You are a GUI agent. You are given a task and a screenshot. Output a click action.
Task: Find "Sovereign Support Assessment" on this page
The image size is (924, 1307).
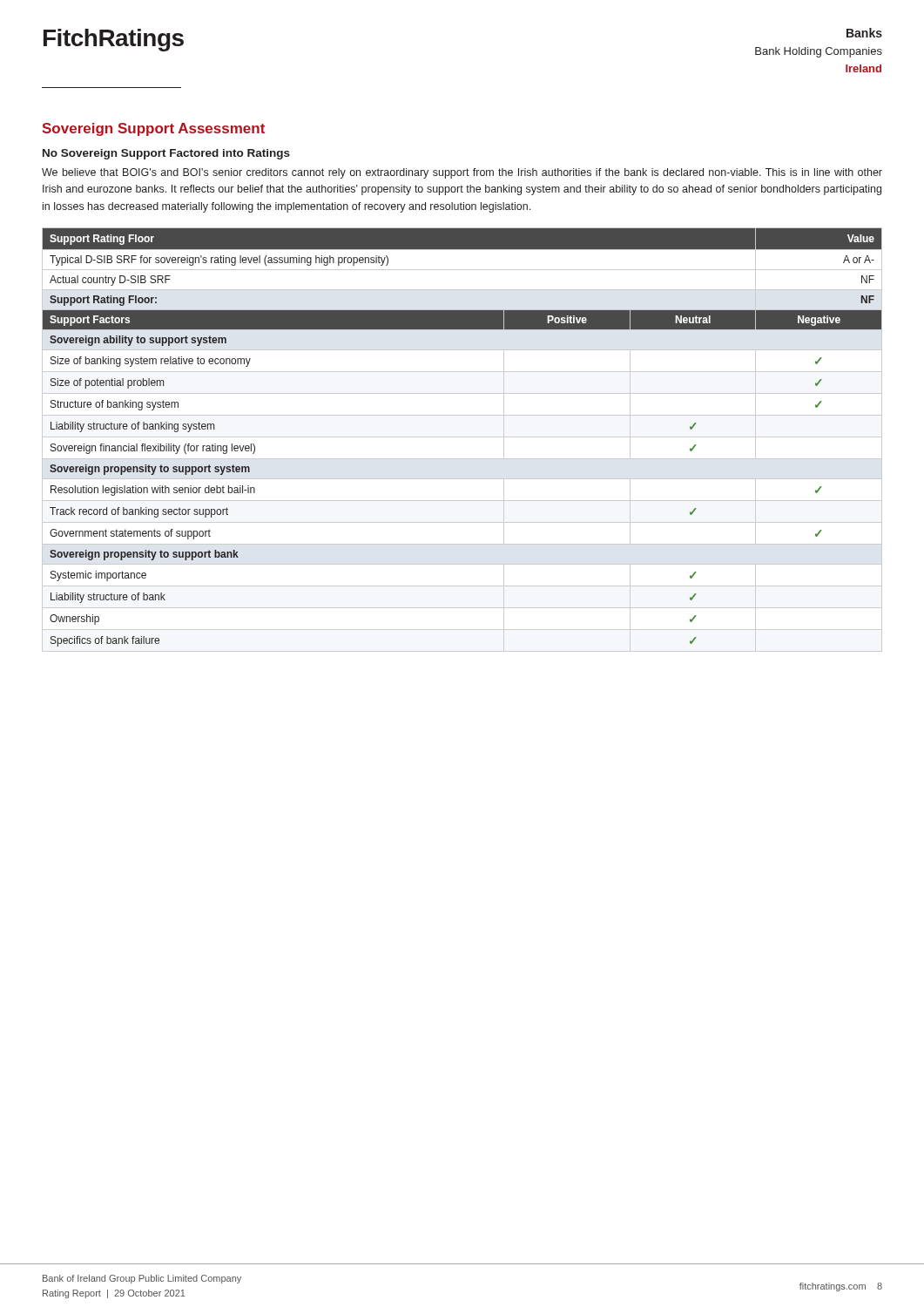pyautogui.click(x=153, y=129)
